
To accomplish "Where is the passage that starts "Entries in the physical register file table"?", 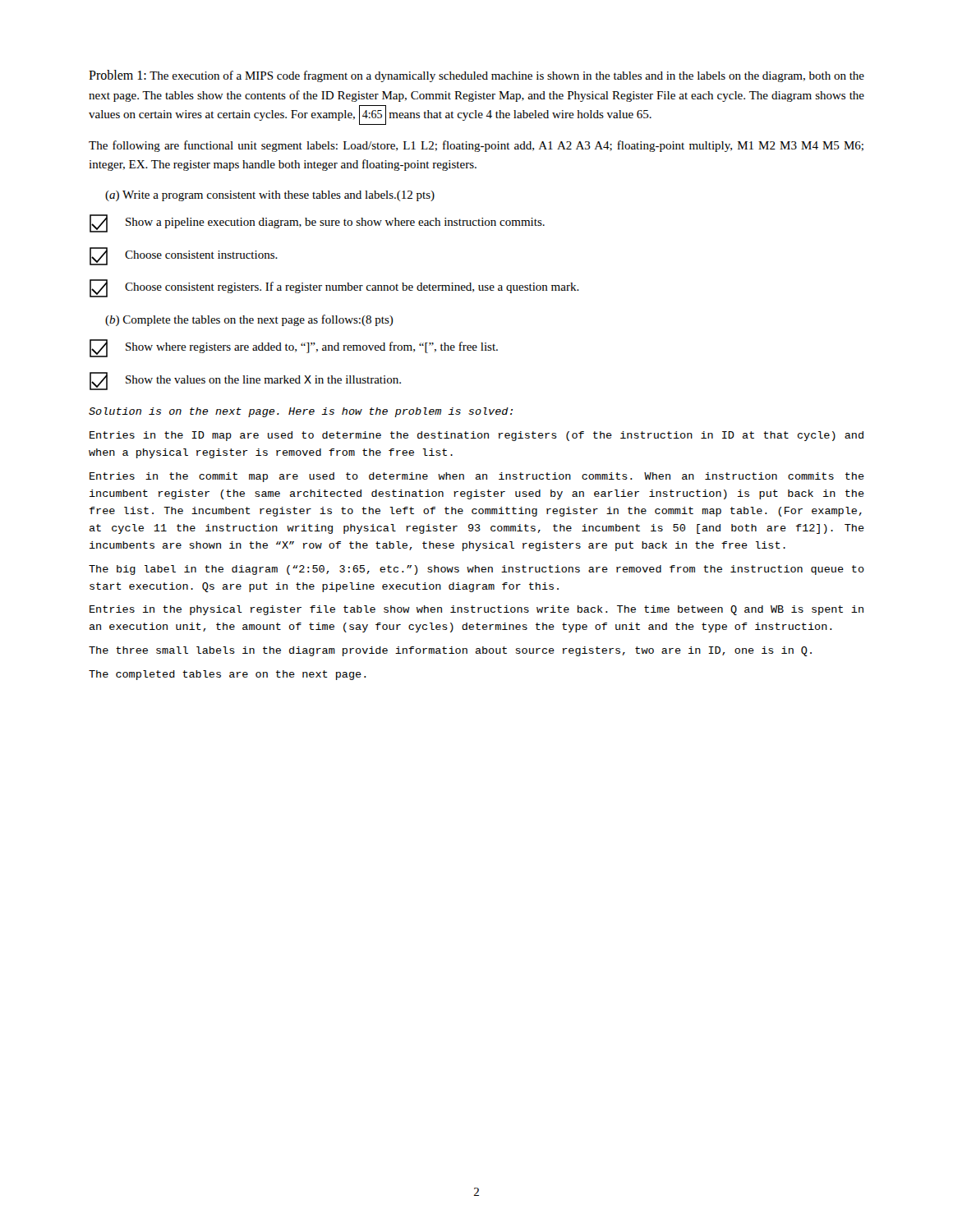I will coord(476,619).
